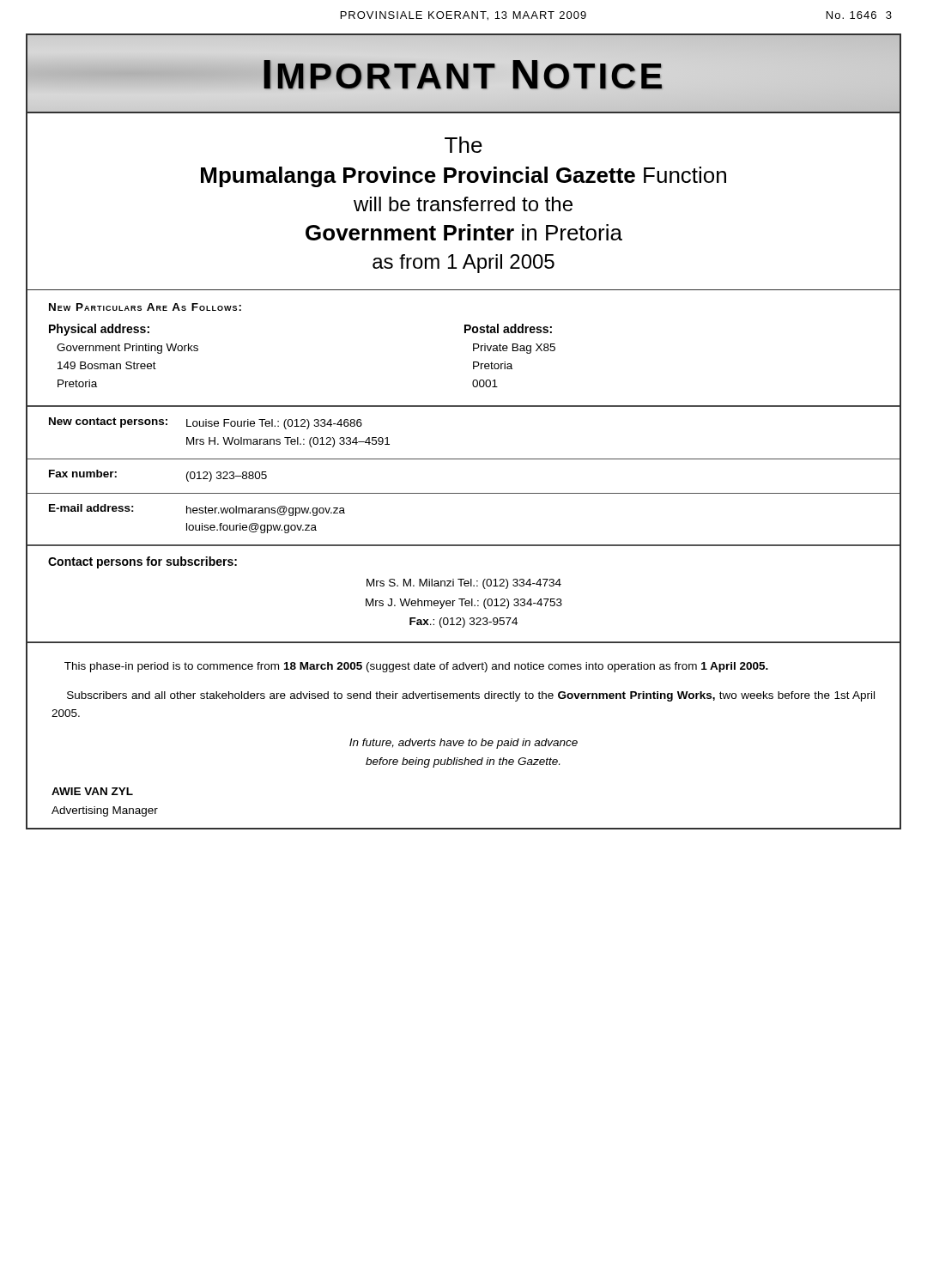Find the text block with the text "In future, adverts have to"

point(464,752)
